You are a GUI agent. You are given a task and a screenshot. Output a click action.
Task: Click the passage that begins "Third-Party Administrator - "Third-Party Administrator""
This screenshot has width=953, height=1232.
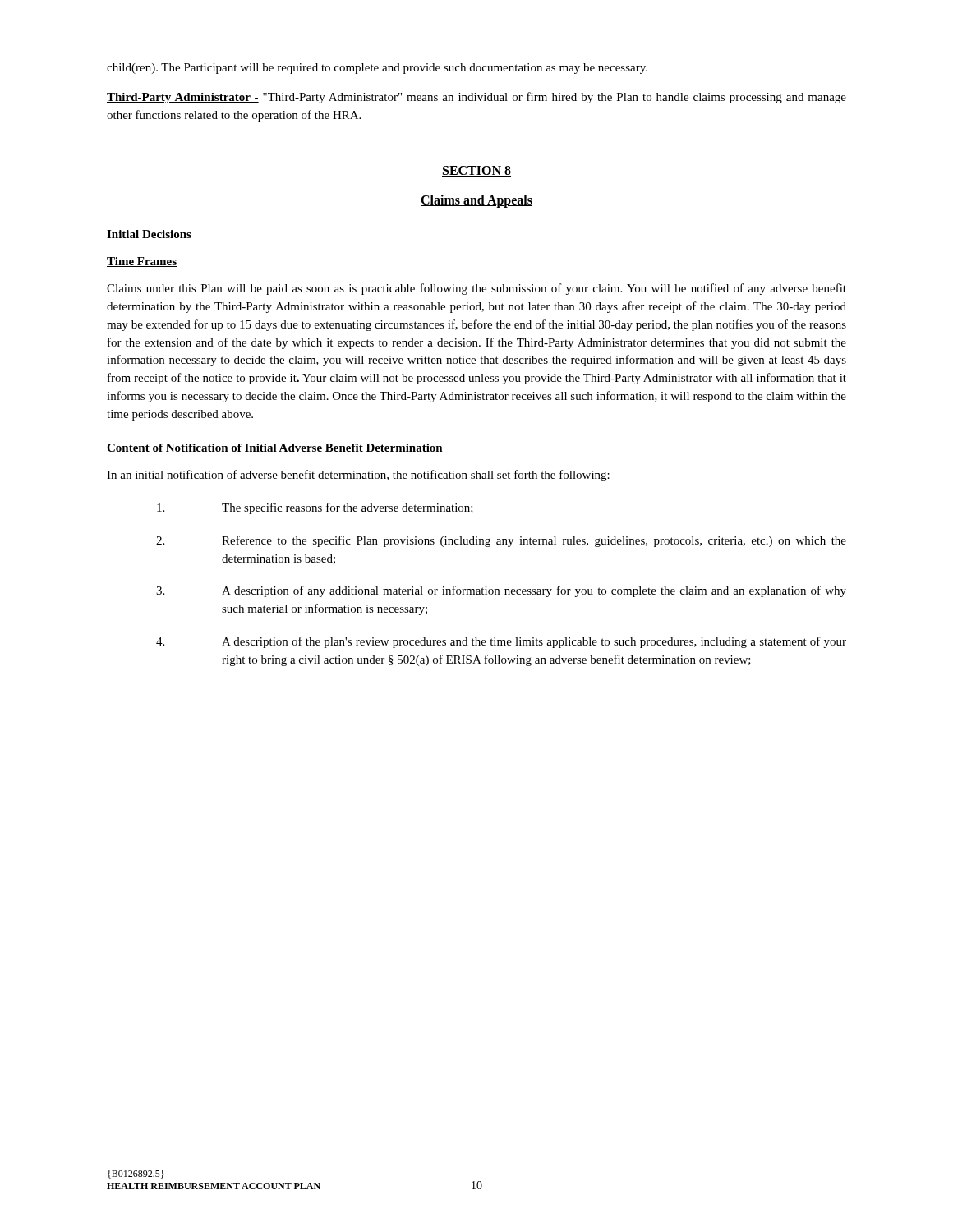click(476, 106)
